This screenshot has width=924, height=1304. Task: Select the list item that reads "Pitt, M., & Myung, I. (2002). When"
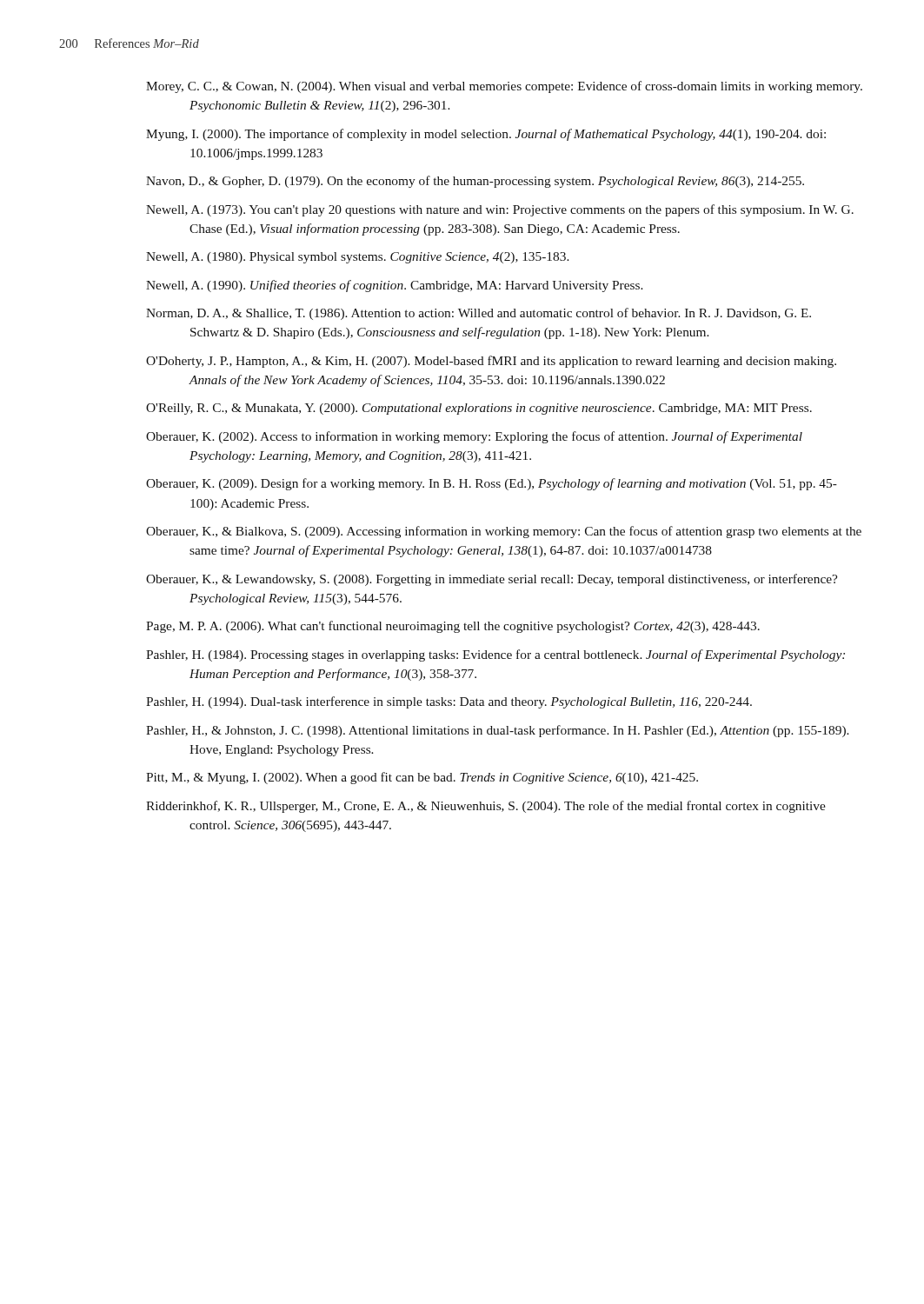tap(422, 777)
